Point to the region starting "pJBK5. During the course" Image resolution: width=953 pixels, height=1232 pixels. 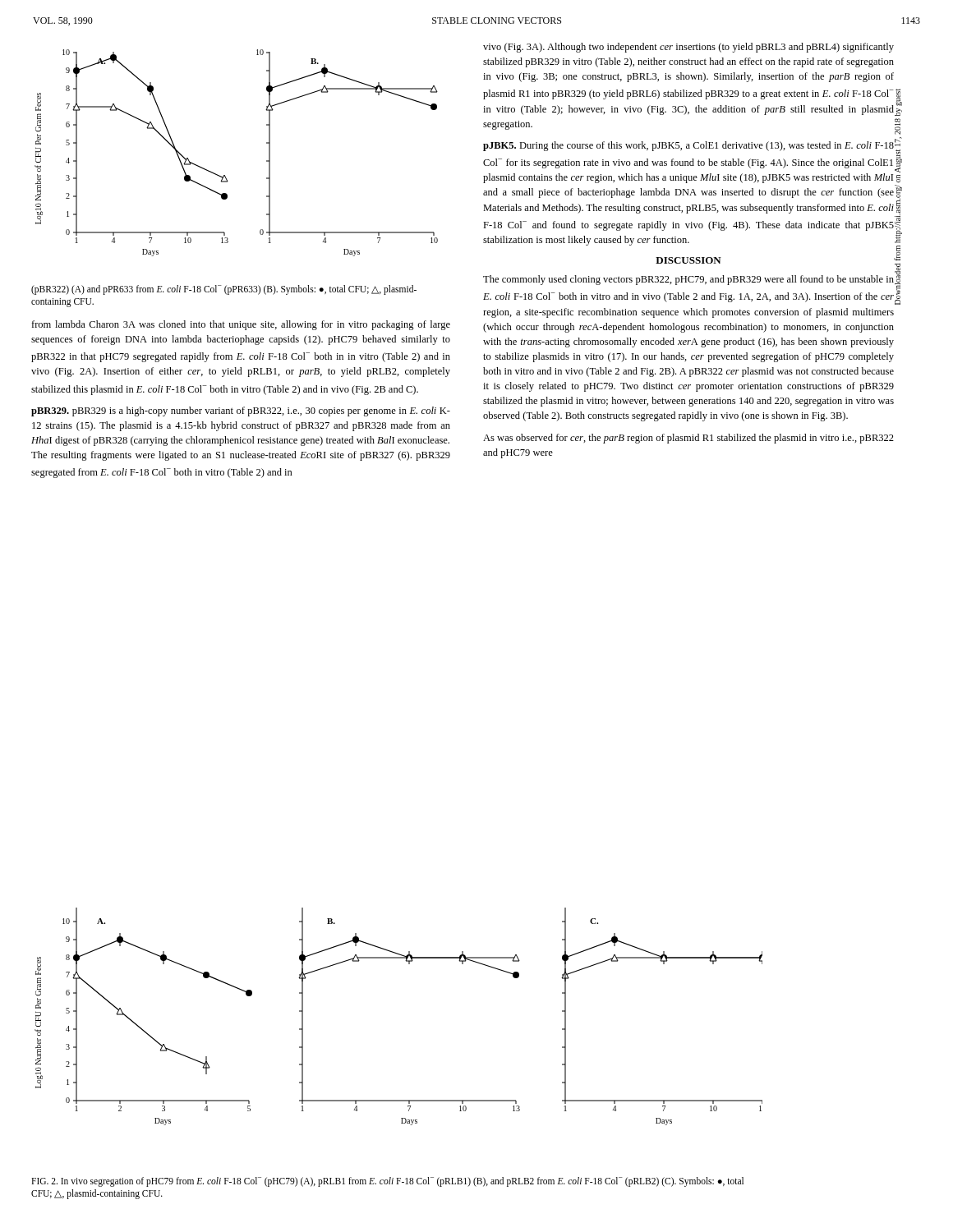click(688, 193)
